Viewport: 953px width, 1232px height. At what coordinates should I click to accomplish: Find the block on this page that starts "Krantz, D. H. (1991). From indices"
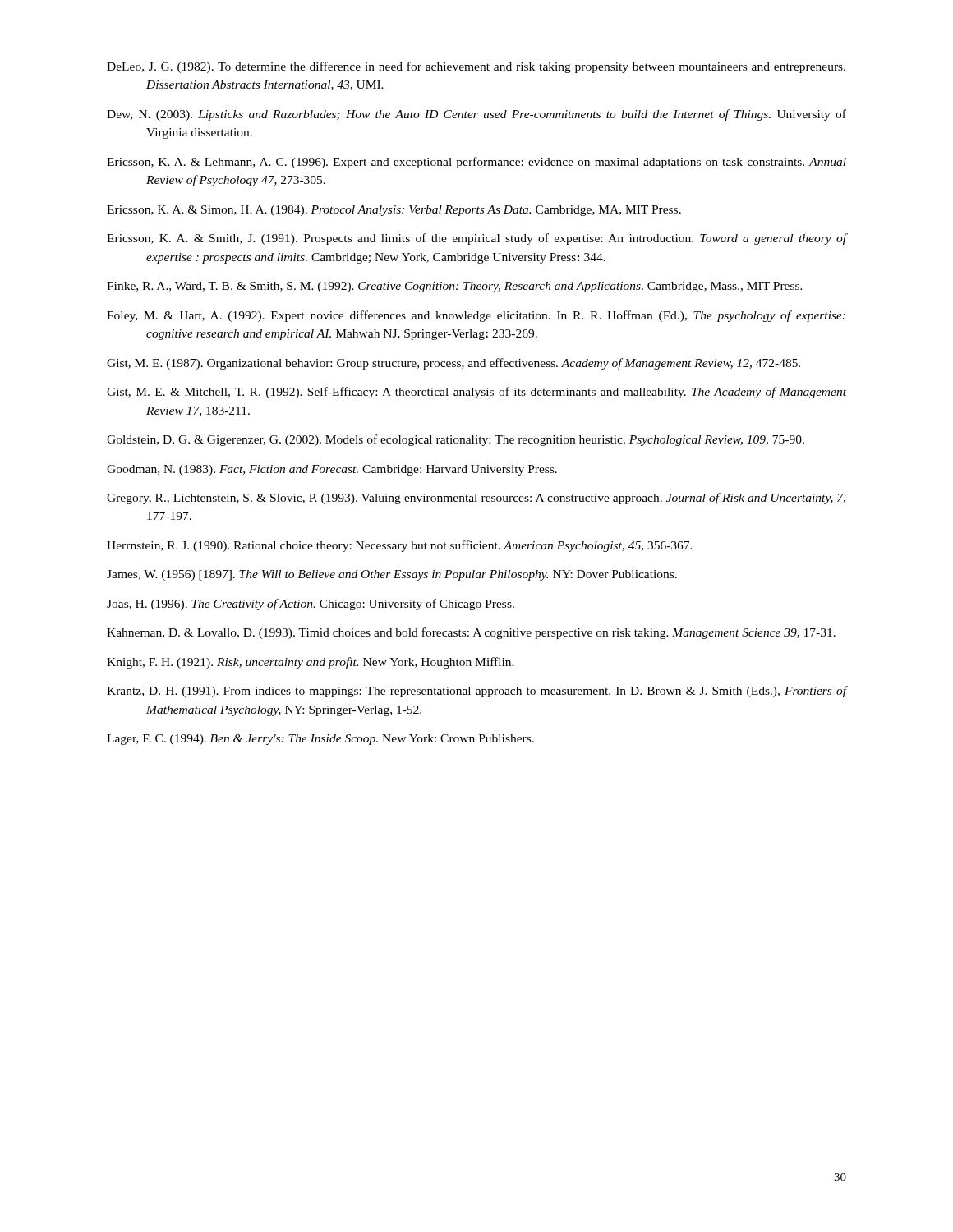coord(476,700)
